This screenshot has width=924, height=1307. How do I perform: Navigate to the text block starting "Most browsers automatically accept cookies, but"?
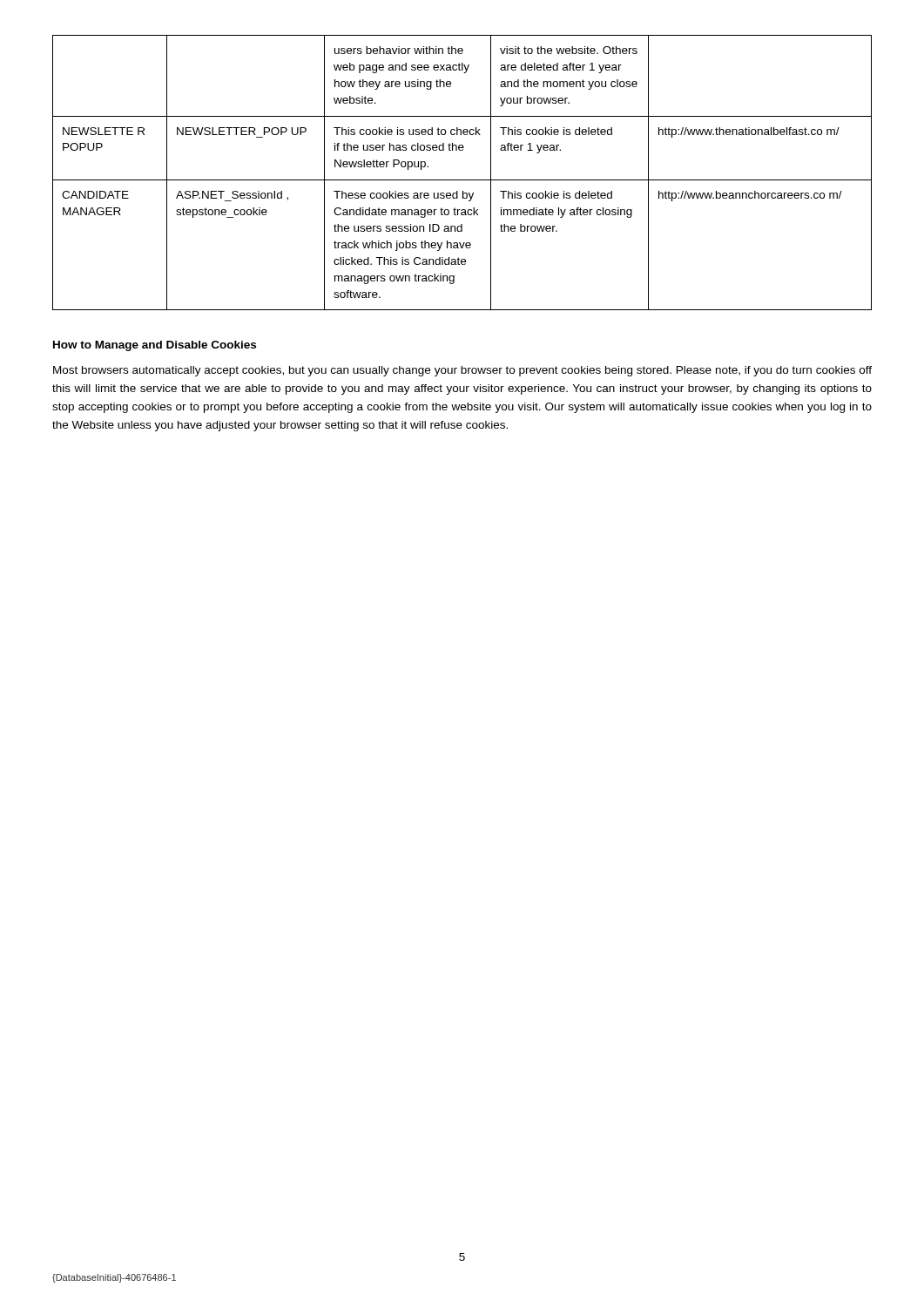pos(462,398)
